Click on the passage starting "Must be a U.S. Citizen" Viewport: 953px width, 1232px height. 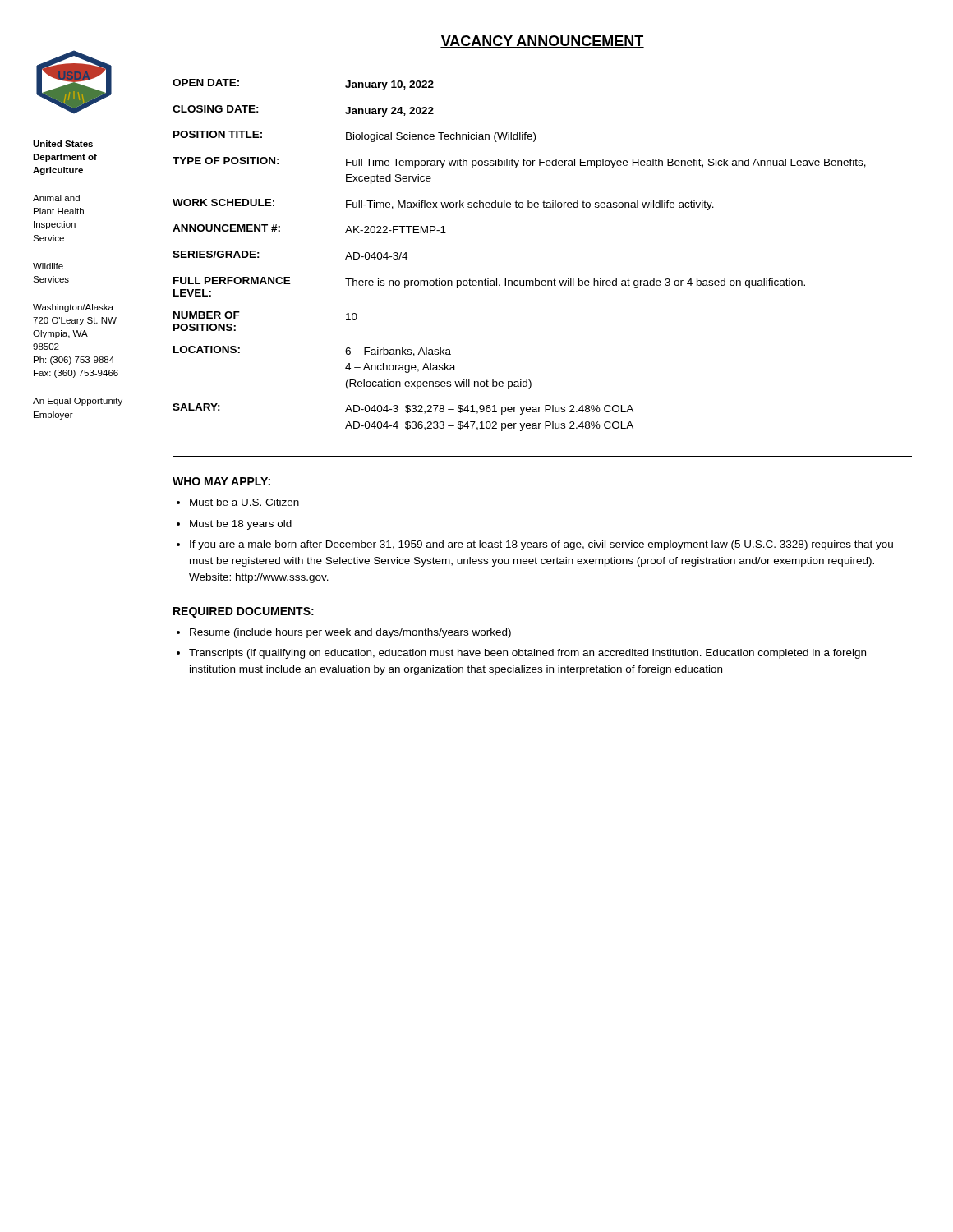click(244, 503)
